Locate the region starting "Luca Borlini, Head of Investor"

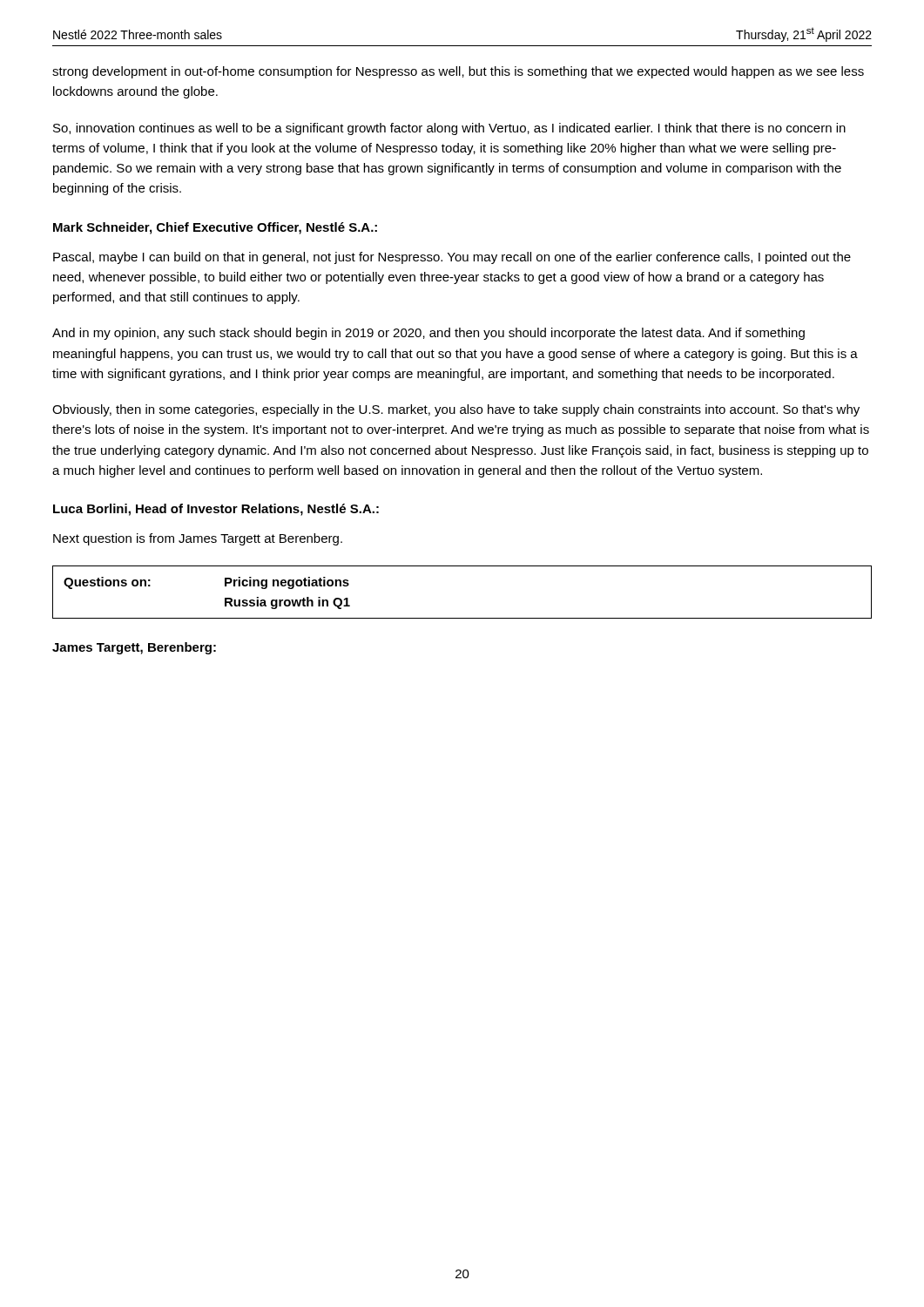point(216,508)
